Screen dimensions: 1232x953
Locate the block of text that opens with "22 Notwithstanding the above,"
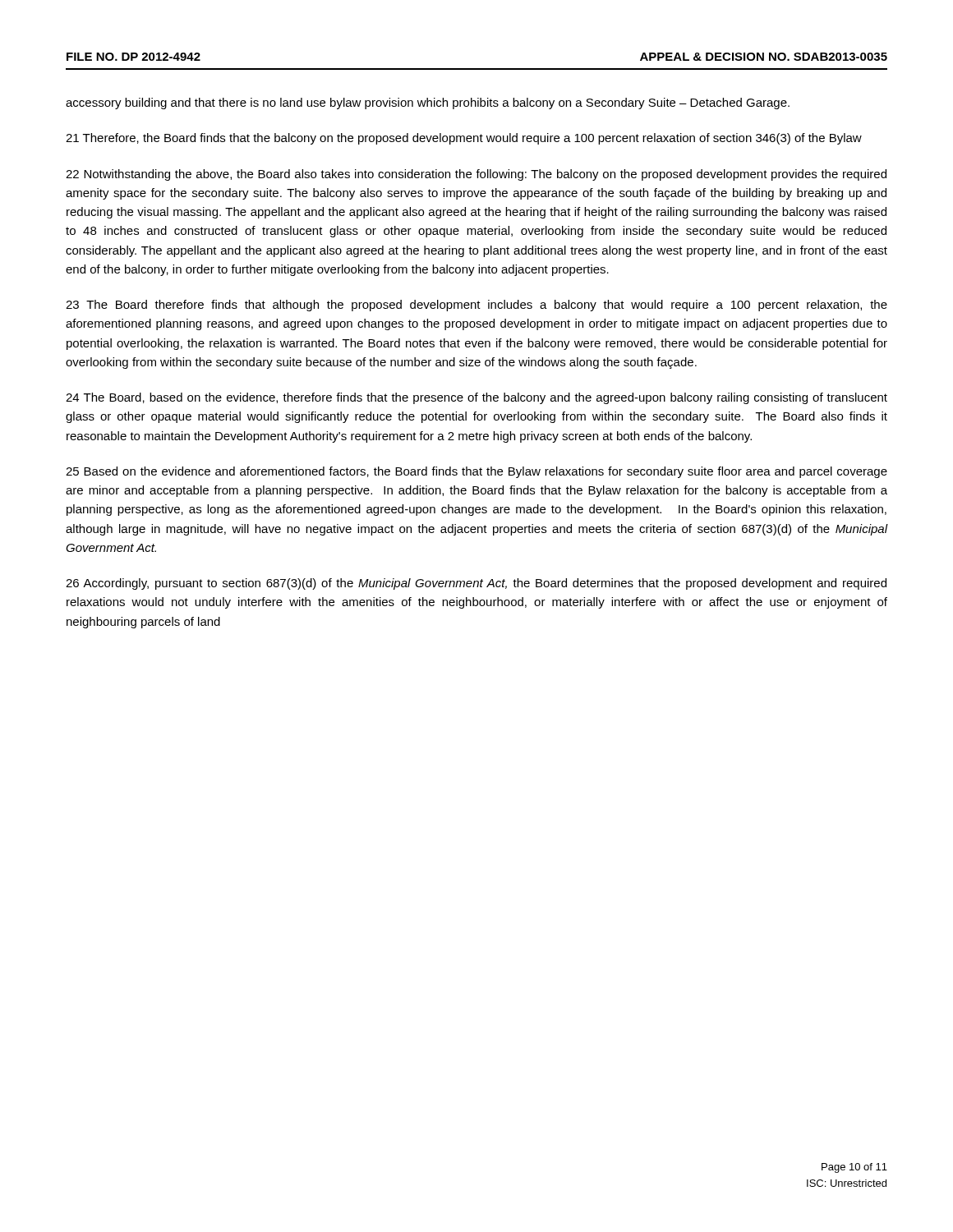[x=476, y=221]
